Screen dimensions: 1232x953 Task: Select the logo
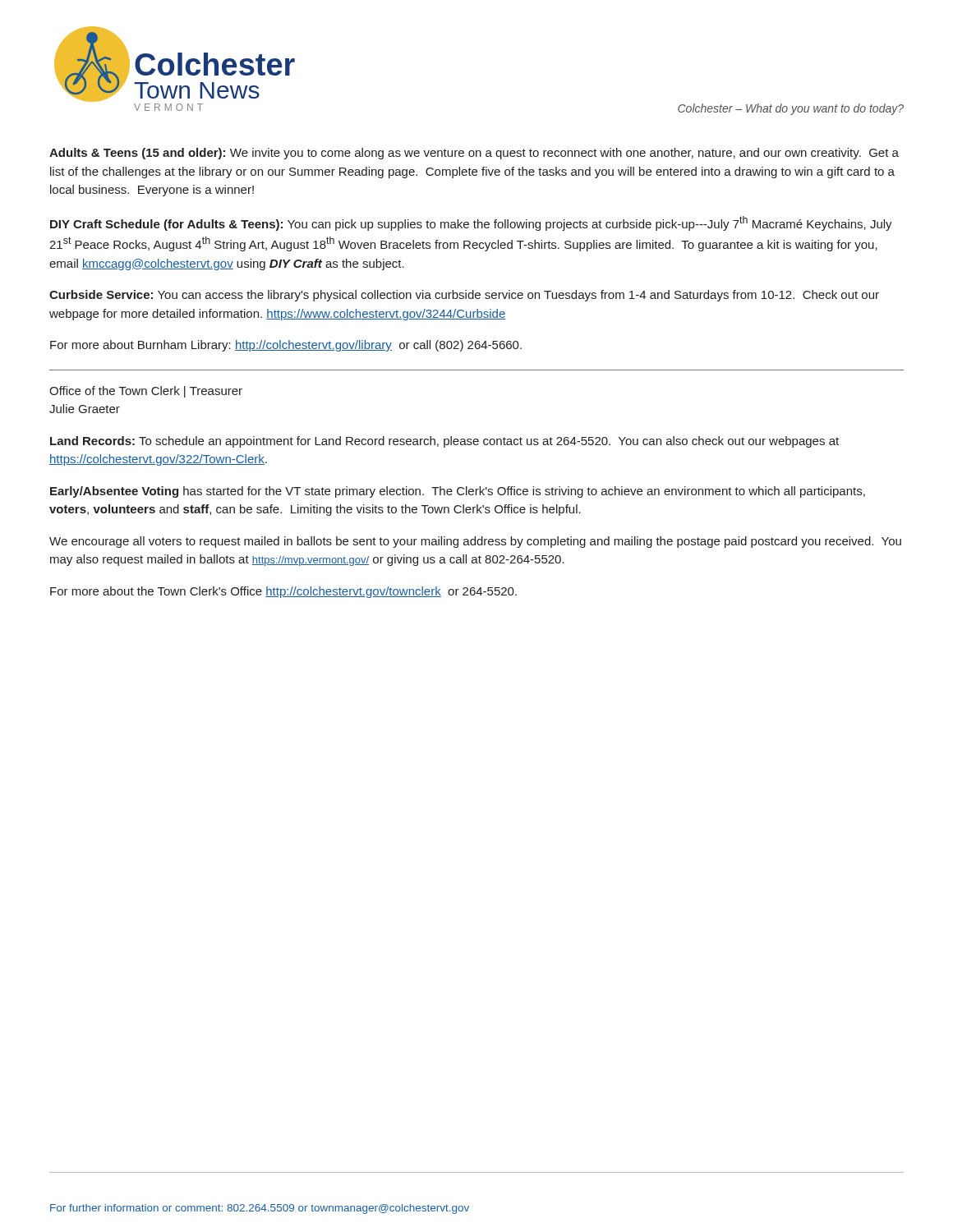tap(177, 70)
